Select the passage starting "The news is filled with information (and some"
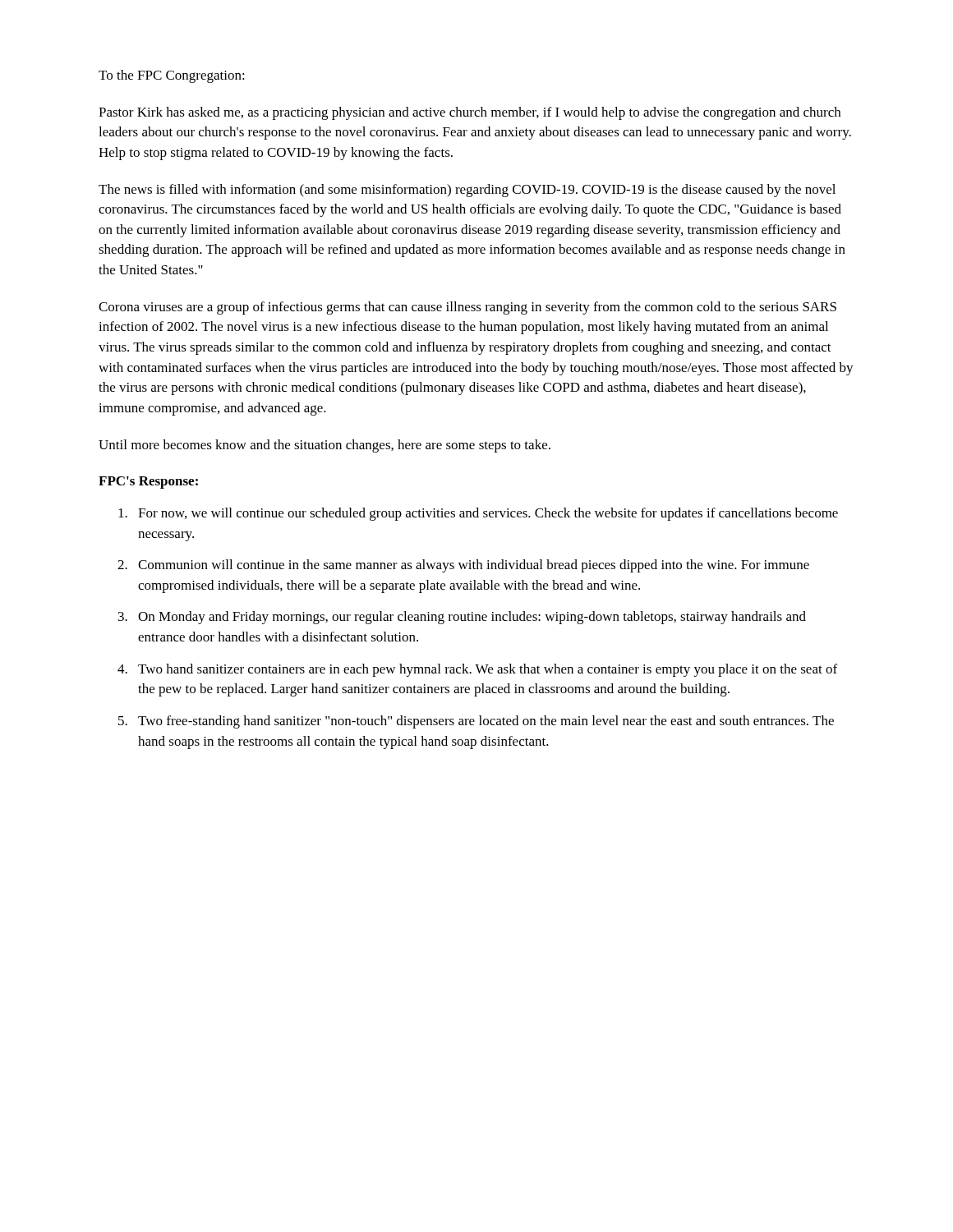Screen dimensions: 1232x953 [x=472, y=229]
